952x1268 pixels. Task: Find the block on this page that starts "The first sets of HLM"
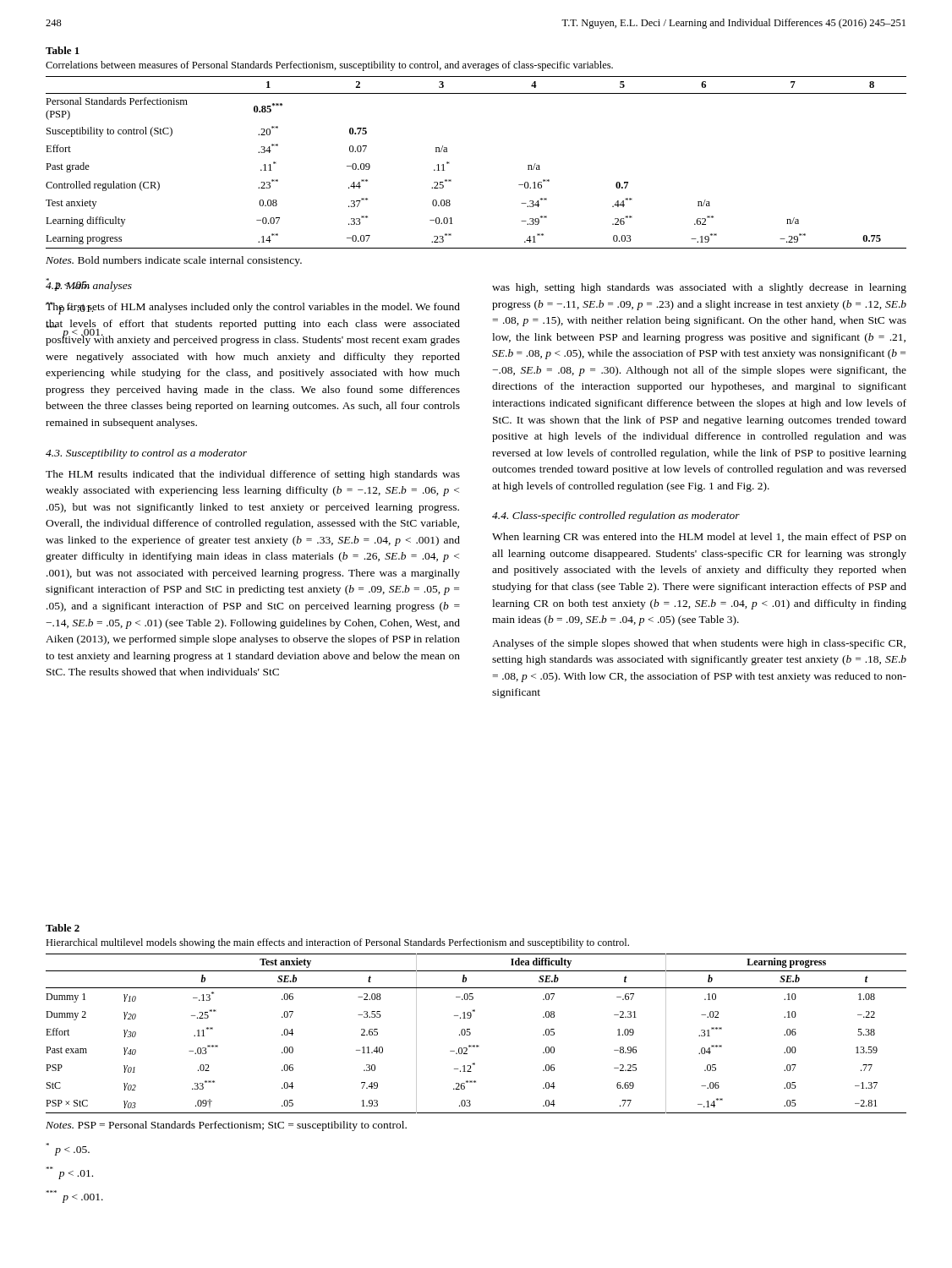pyautogui.click(x=253, y=365)
